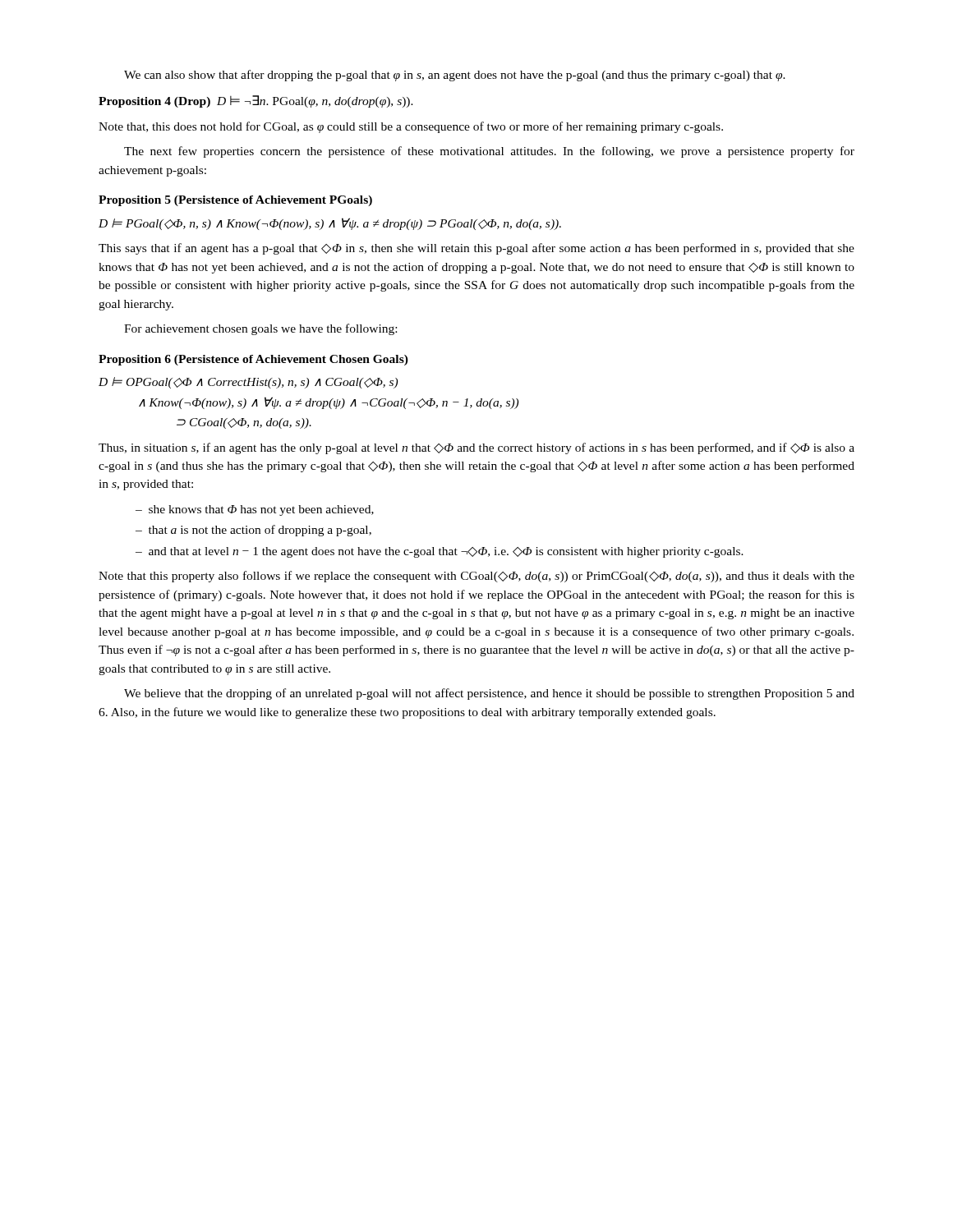Screen dimensions: 1232x953
Task: Select the text block starting "and that at level n − 1 the"
Action: (x=444, y=551)
